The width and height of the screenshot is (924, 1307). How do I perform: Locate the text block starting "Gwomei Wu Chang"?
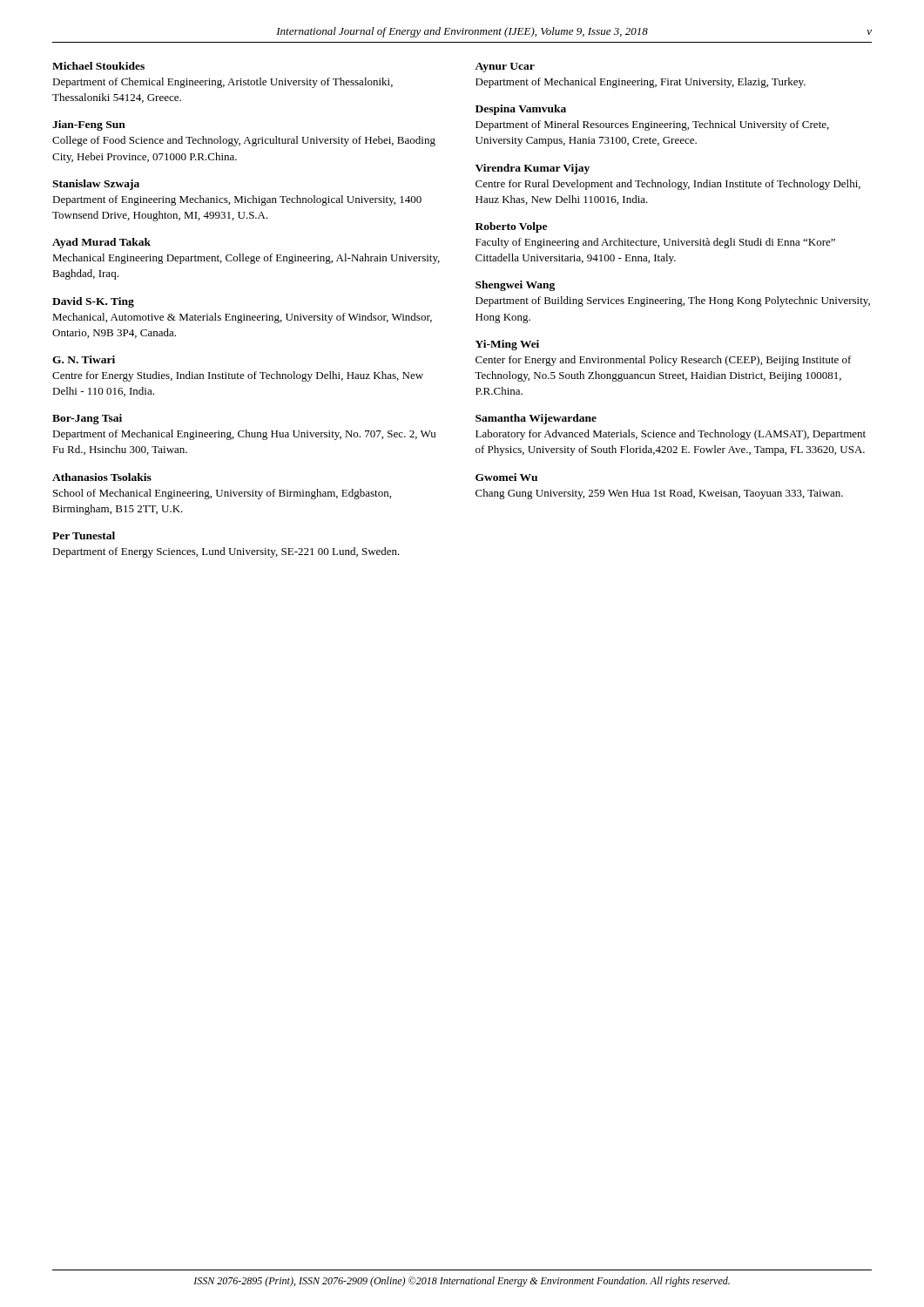point(673,486)
